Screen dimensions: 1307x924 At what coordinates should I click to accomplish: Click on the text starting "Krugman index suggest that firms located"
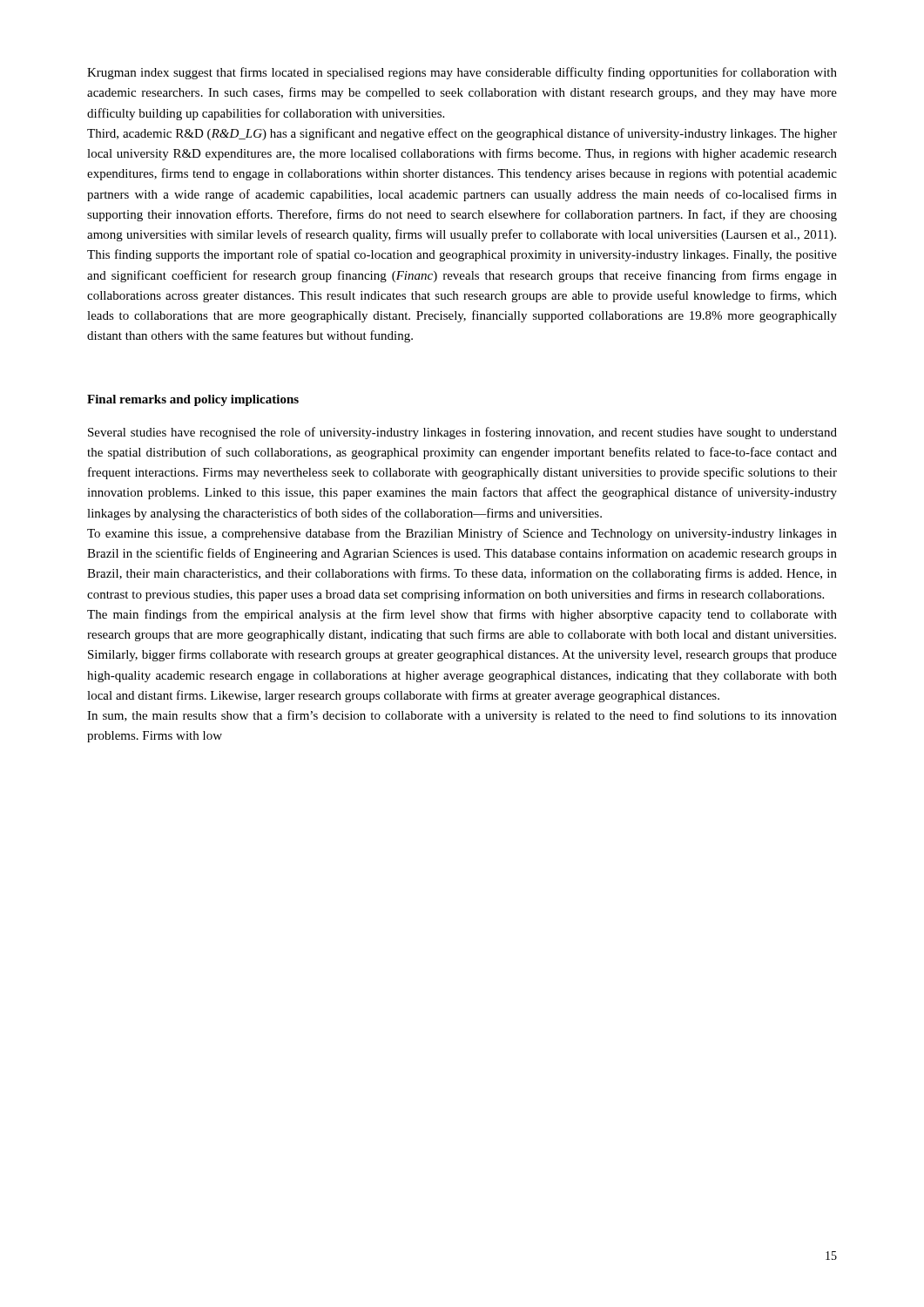(x=462, y=205)
